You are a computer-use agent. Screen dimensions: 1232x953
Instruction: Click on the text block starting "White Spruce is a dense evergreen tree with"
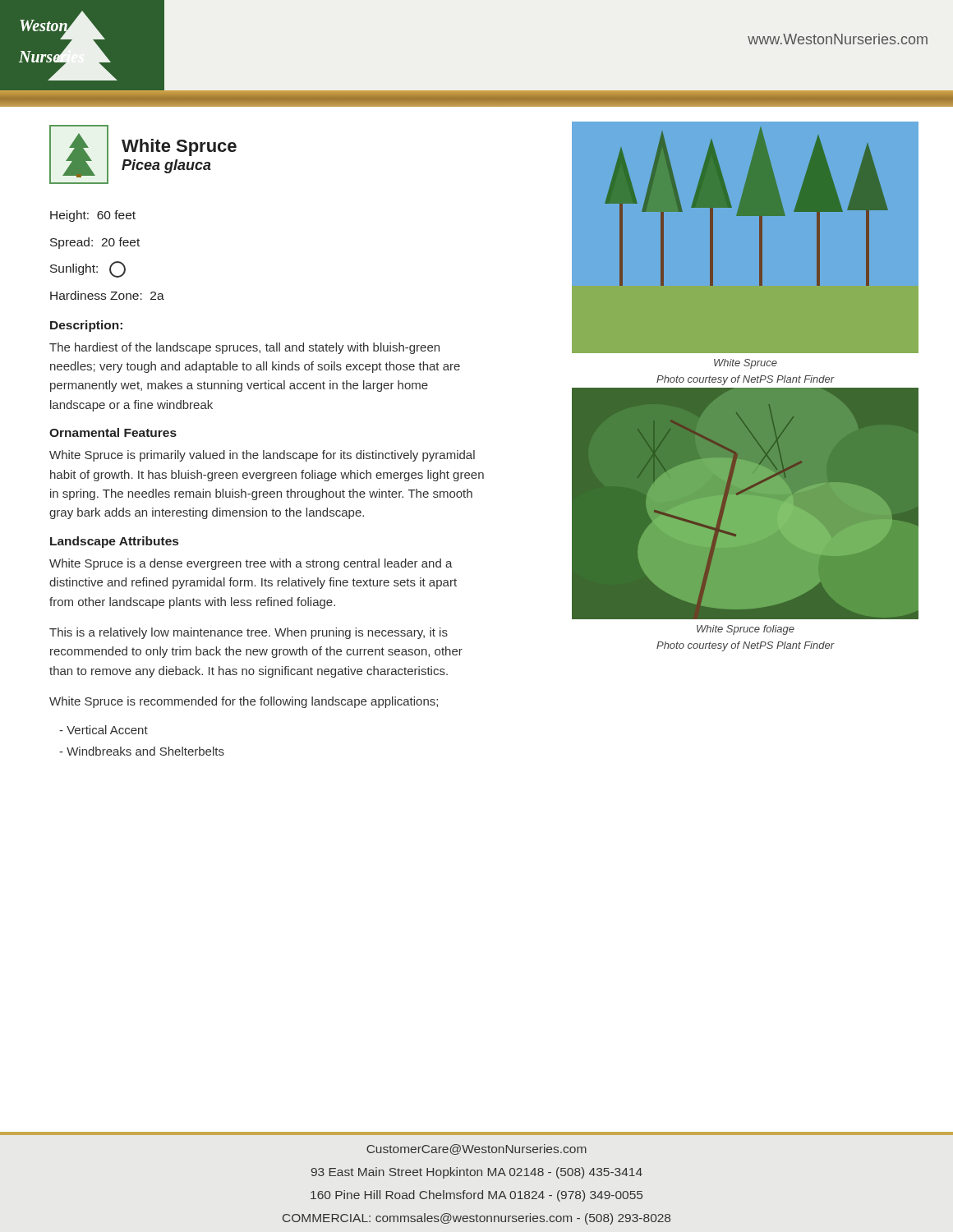(253, 582)
